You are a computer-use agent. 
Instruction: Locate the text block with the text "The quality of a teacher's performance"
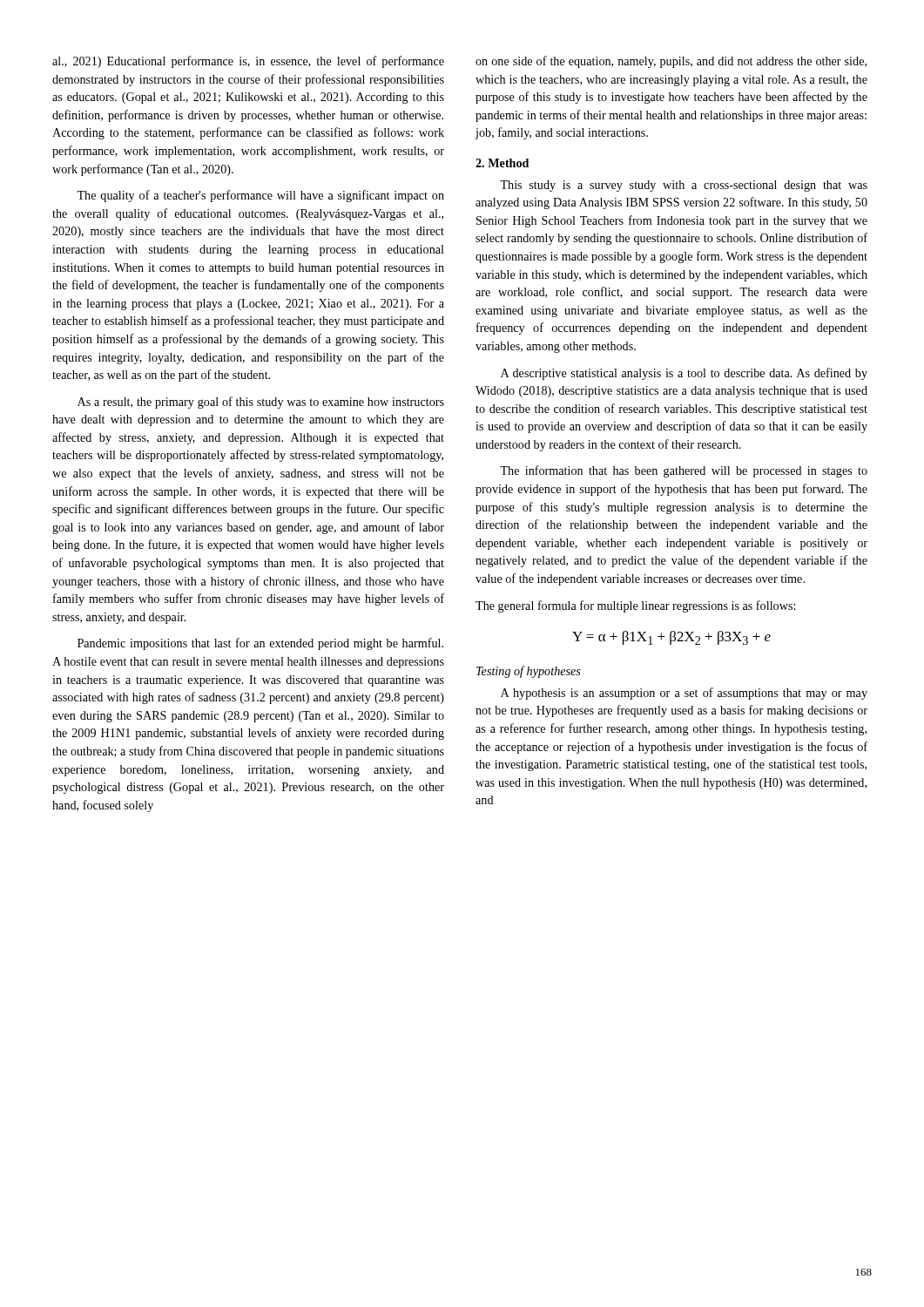[x=248, y=285]
